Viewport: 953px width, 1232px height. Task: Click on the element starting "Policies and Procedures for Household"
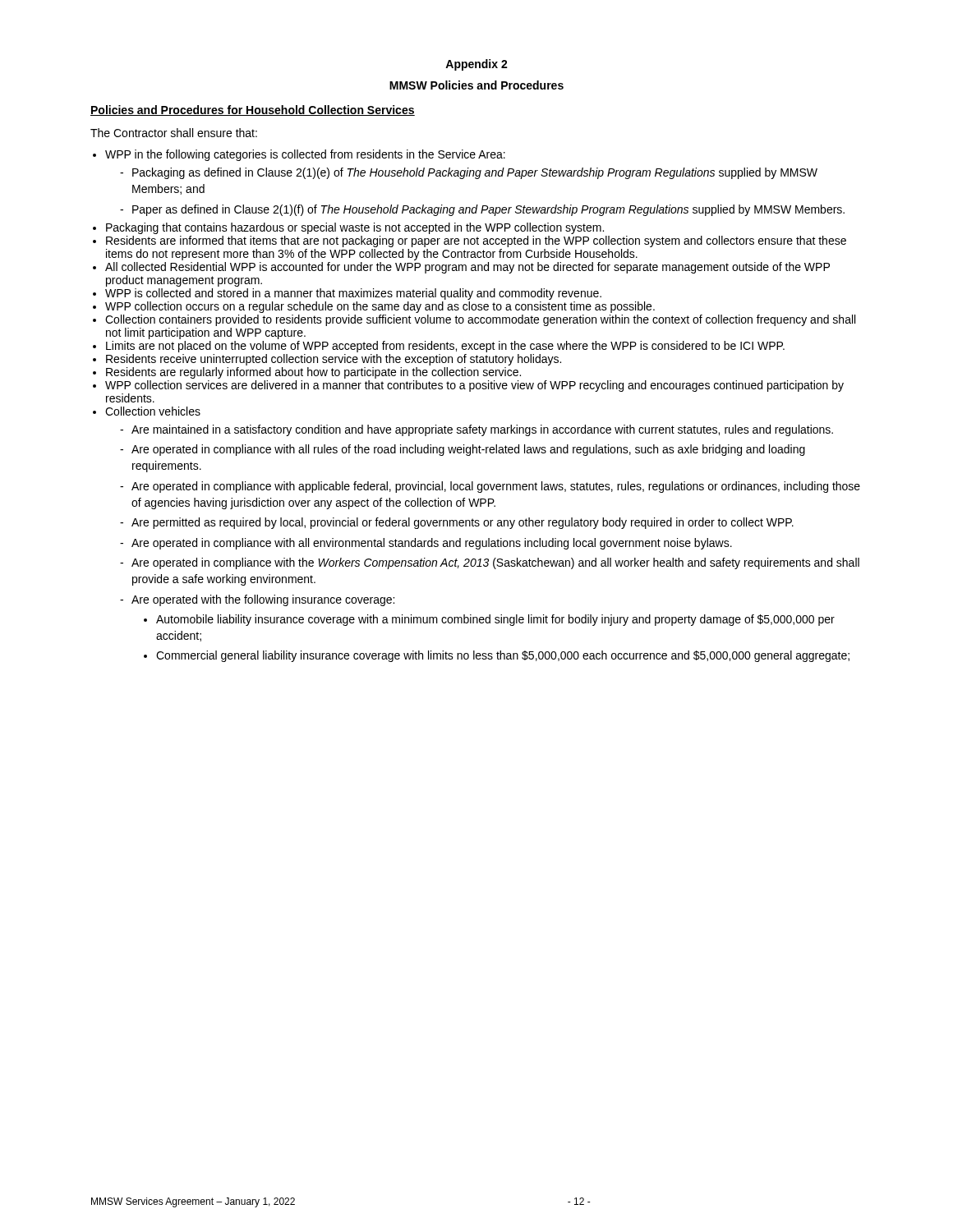click(x=253, y=110)
